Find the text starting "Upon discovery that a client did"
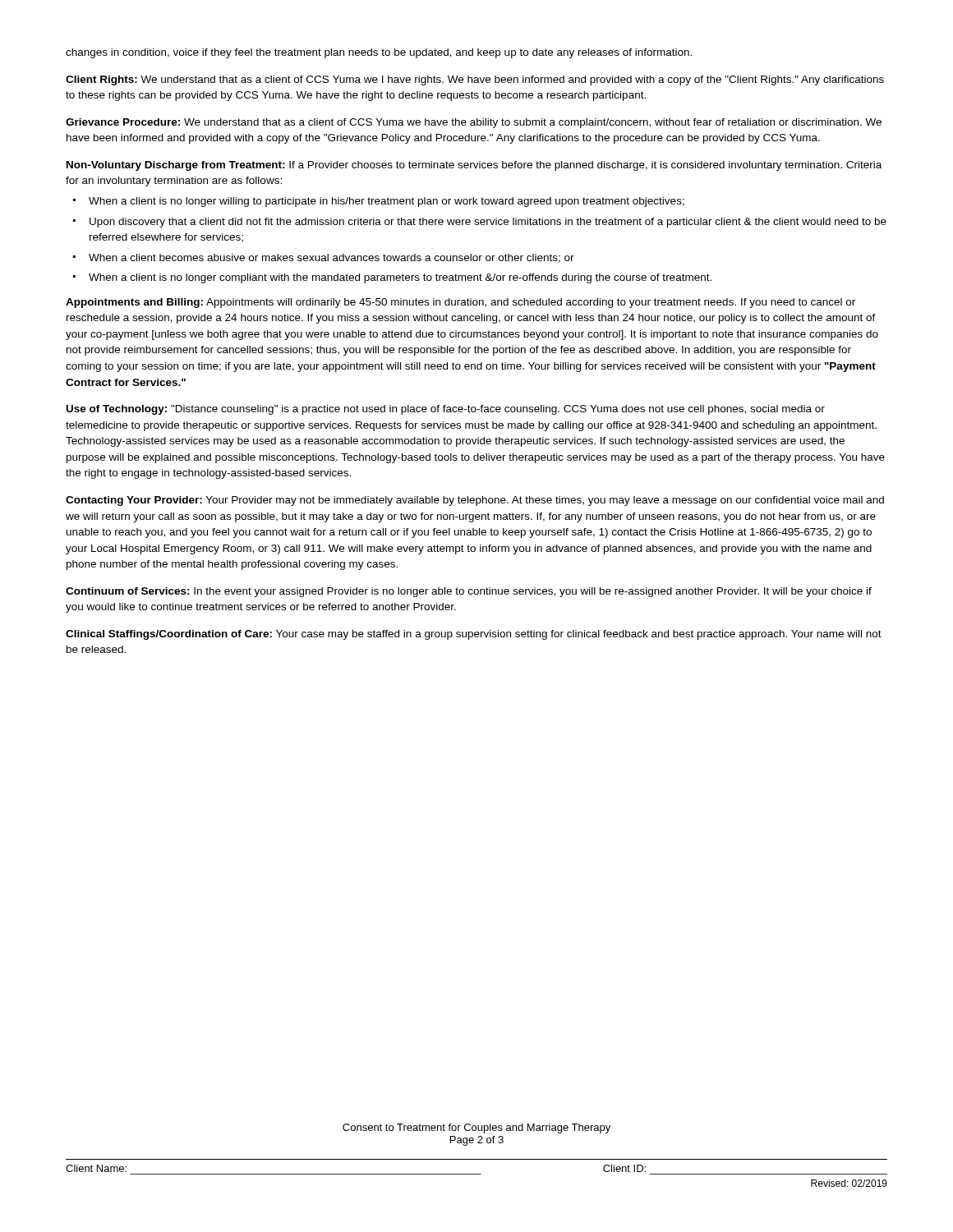This screenshot has height=1232, width=953. [488, 229]
